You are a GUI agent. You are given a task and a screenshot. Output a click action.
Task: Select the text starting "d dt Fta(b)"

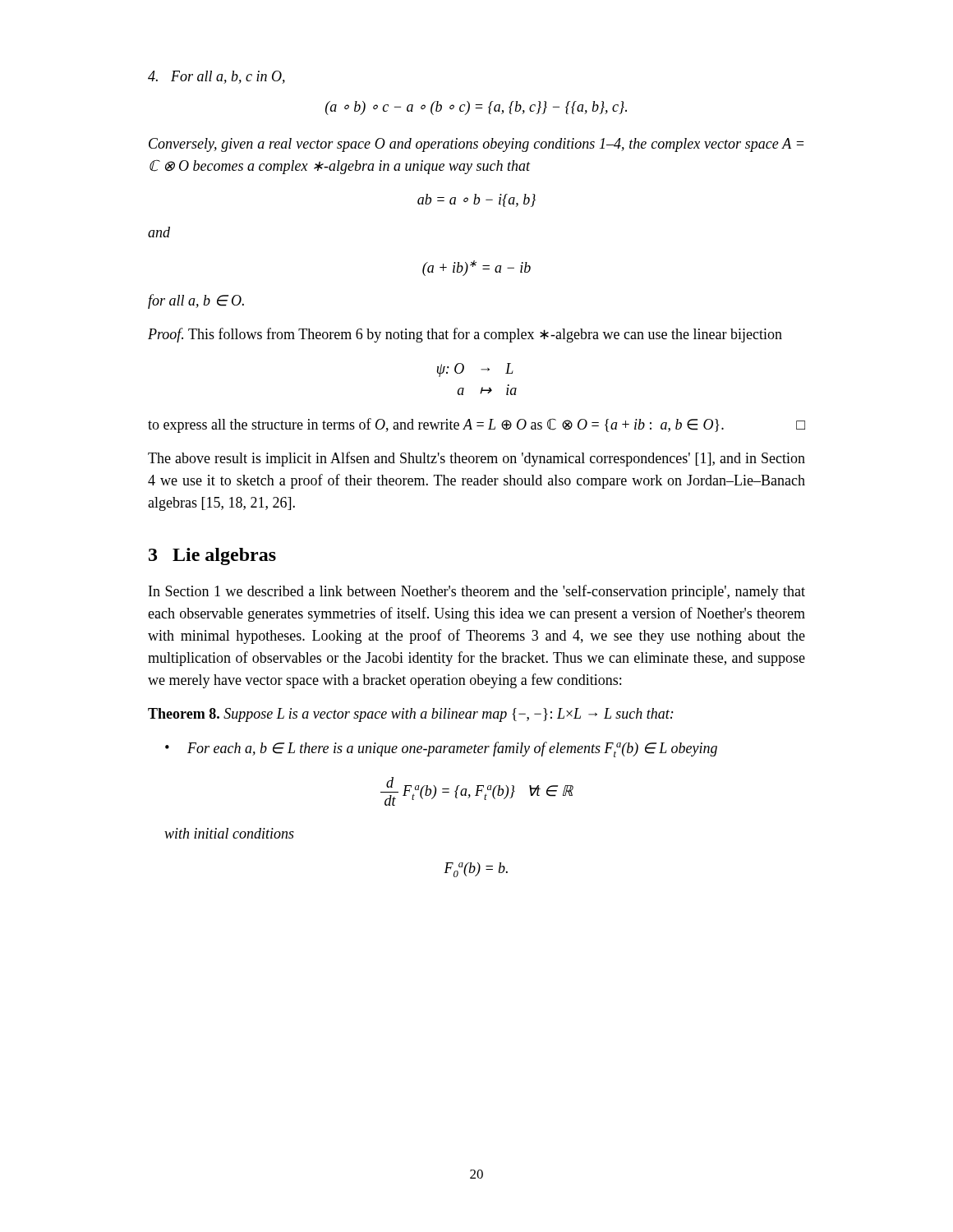(x=476, y=792)
